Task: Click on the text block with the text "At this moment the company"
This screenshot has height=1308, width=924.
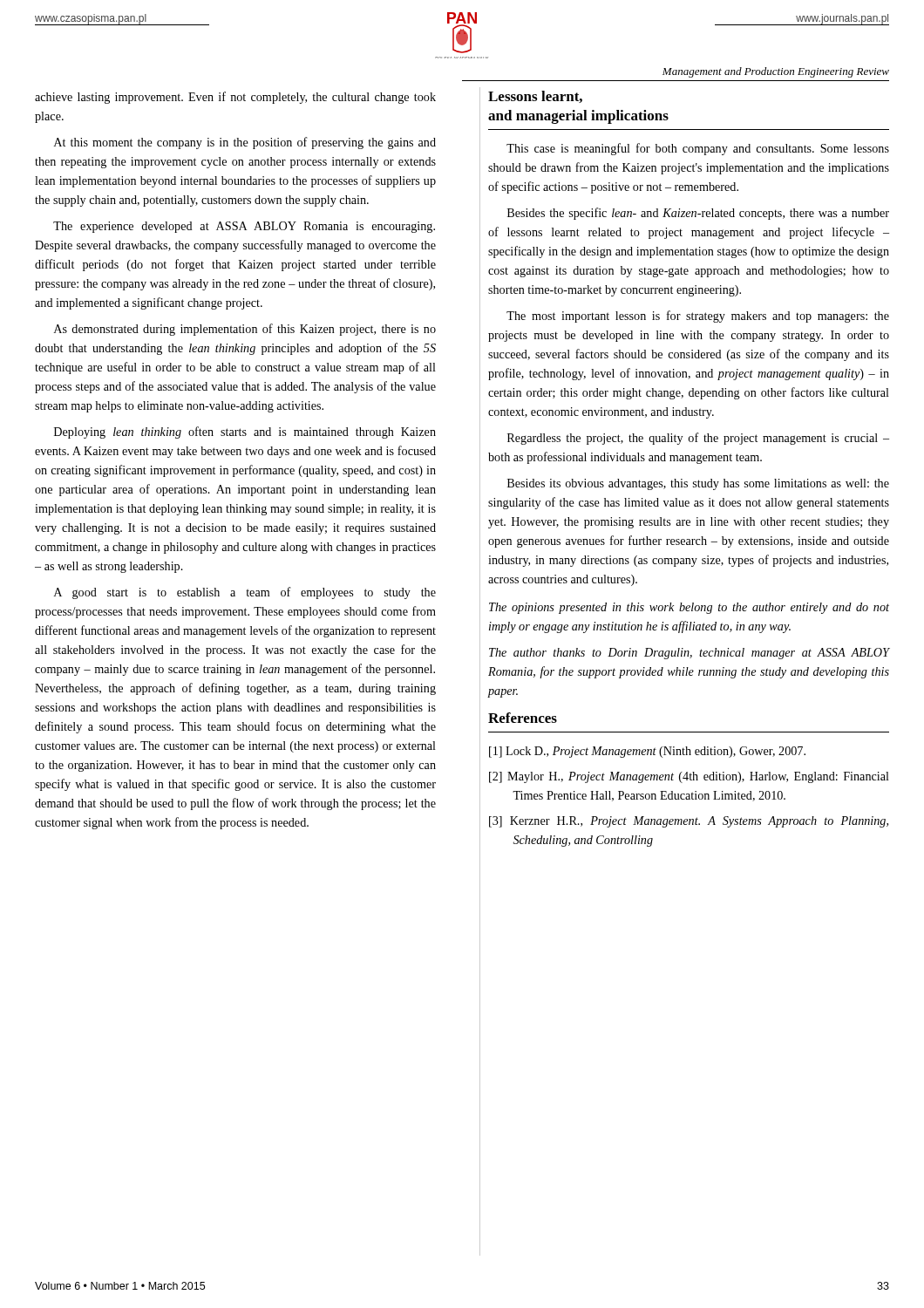Action: click(235, 171)
